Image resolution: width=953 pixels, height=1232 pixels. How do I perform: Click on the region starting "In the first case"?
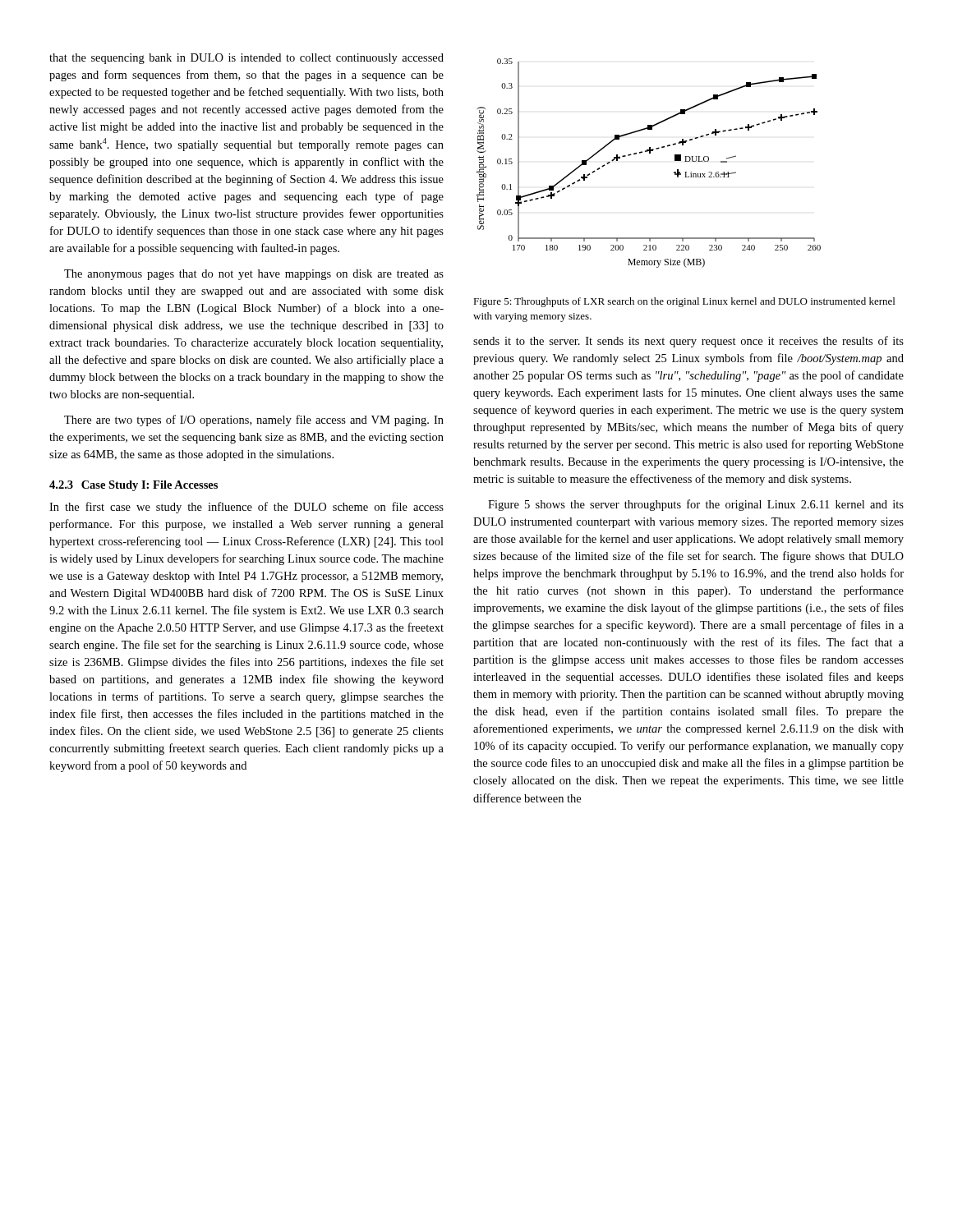246,637
